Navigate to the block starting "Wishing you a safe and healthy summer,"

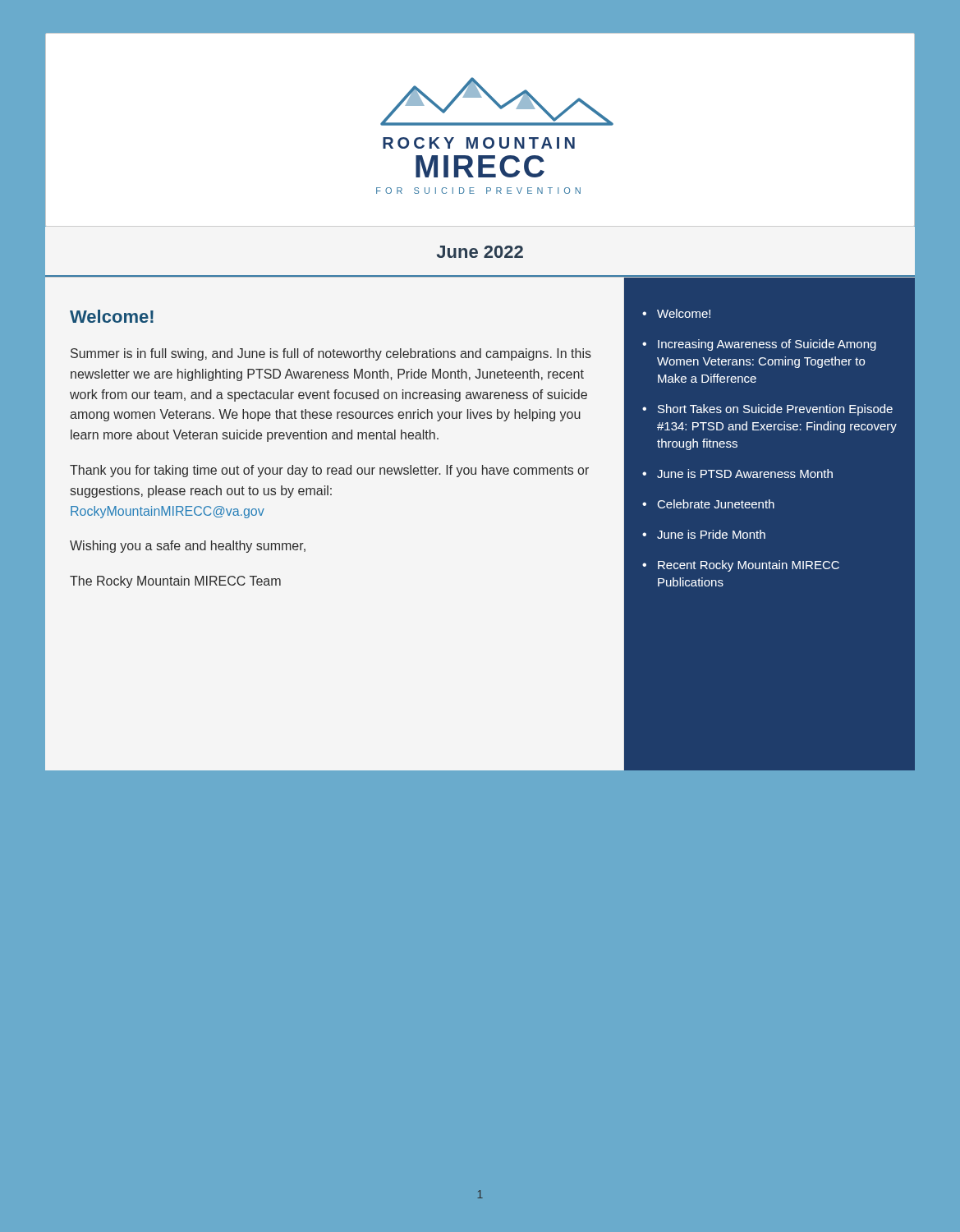(188, 547)
